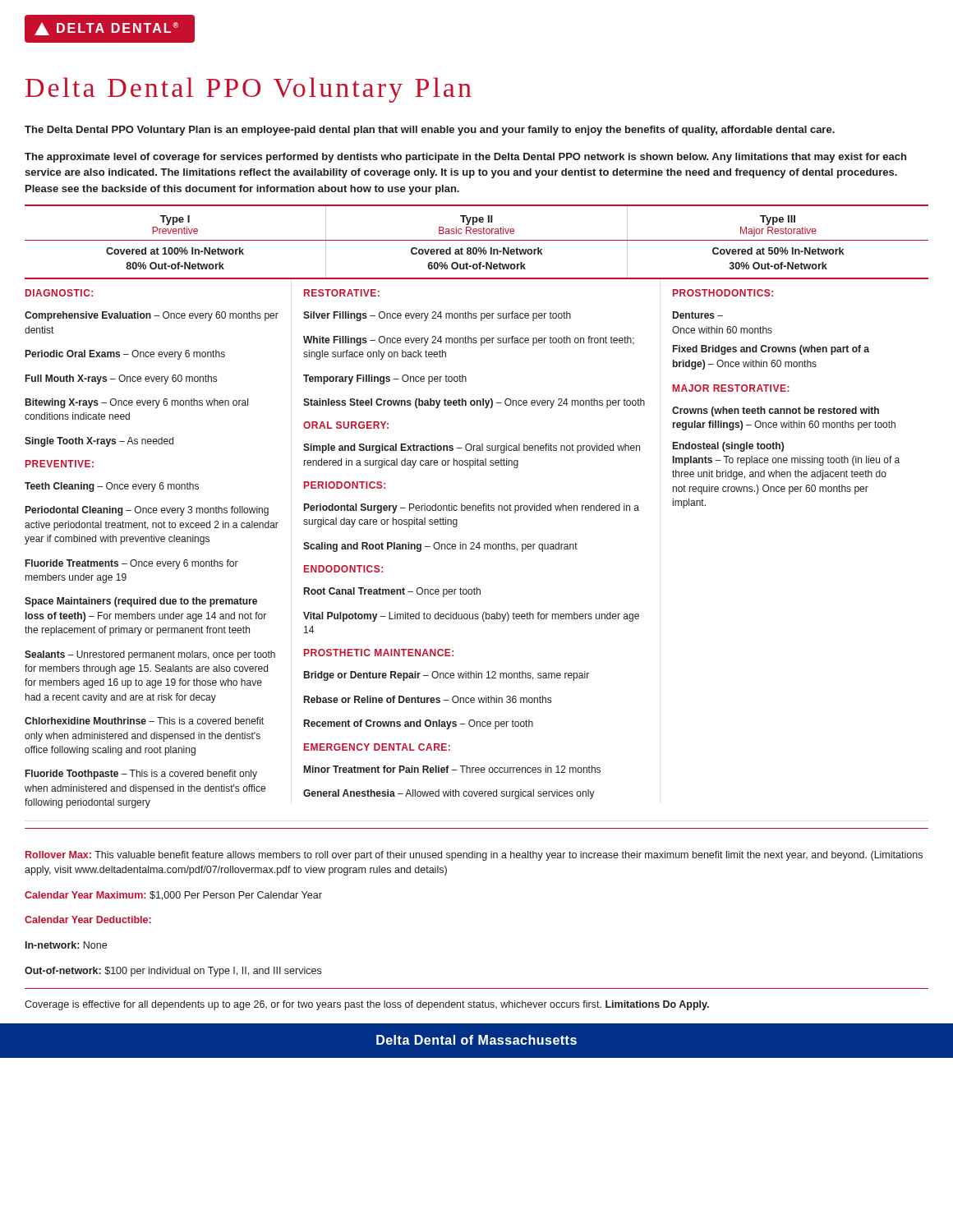Navigate to the passage starting "Coverage is effective"
Screen dimensions: 1232x953
[476, 1004]
